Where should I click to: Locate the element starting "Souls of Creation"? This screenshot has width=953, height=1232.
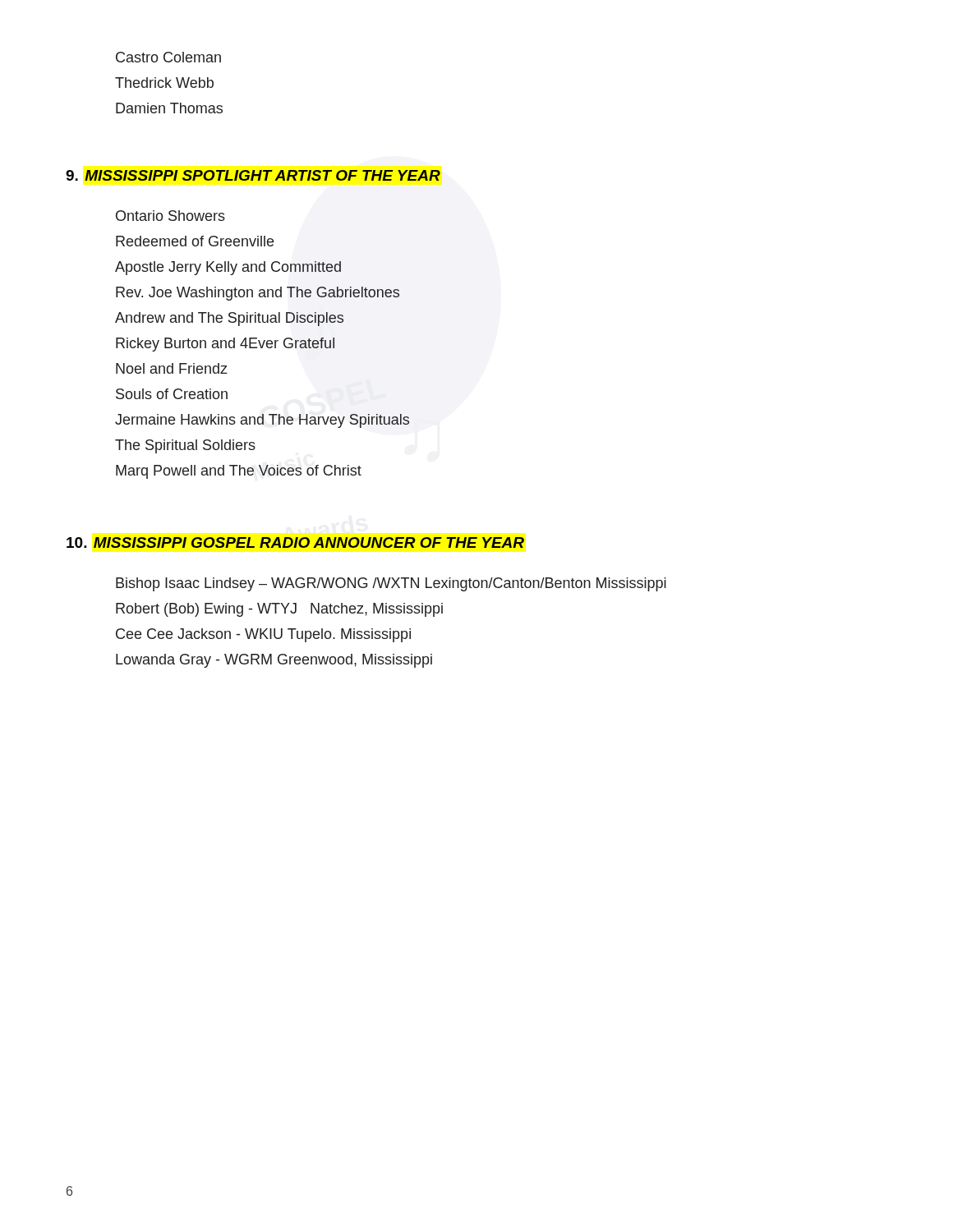[x=172, y=394]
